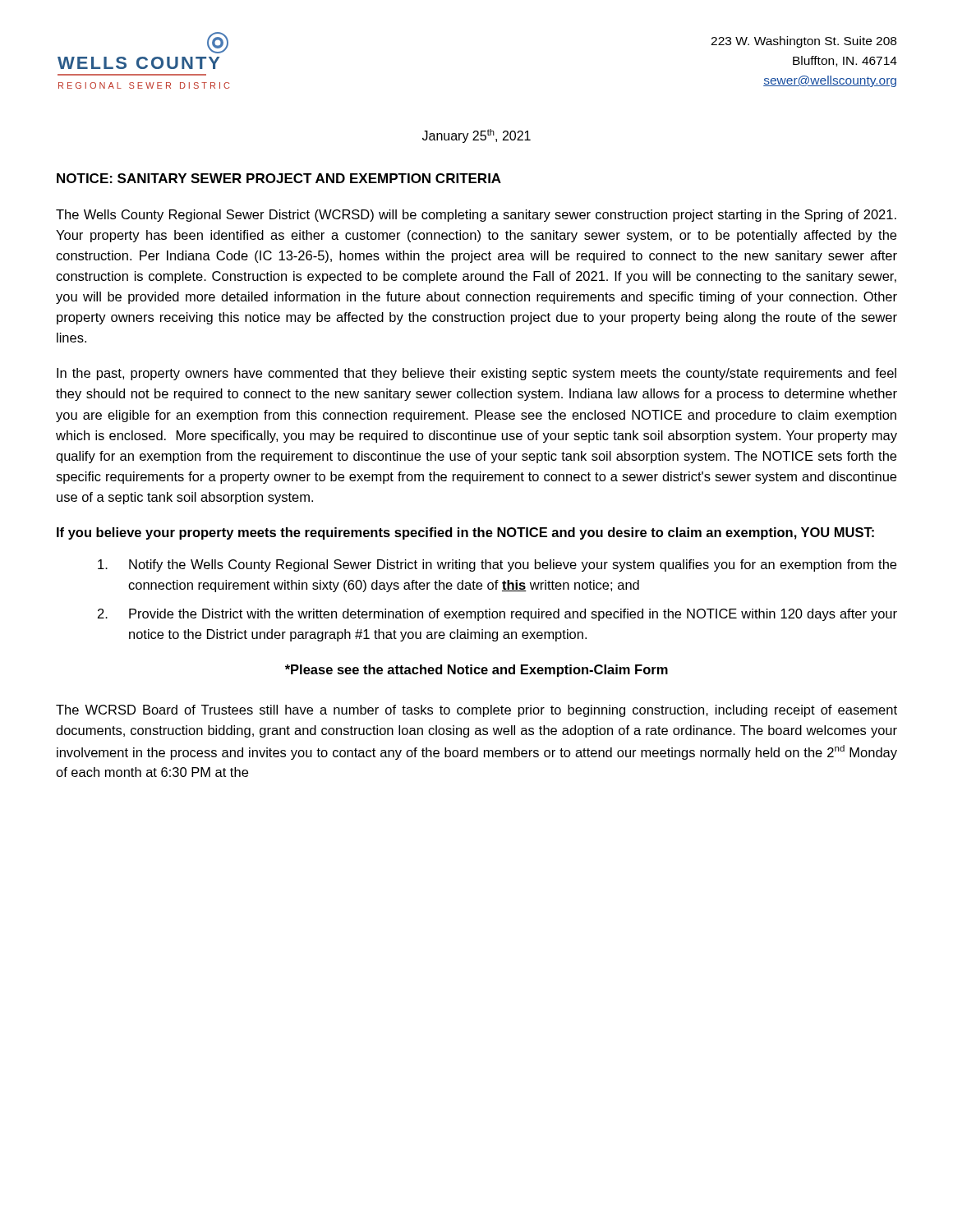953x1232 pixels.
Task: Click where it says "January 25th, 2021"
Action: click(476, 135)
